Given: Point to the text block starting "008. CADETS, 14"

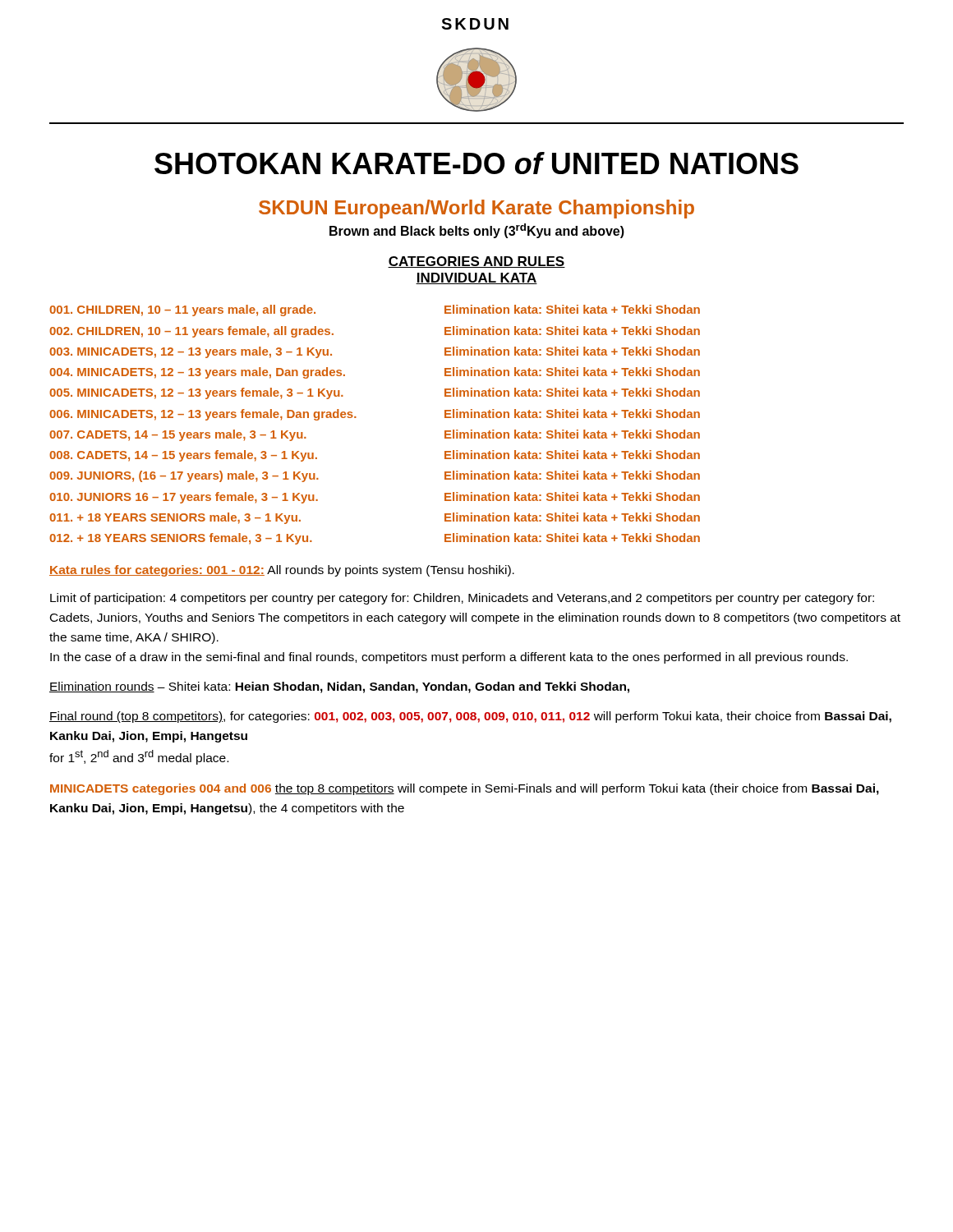Looking at the screenshot, I should 186,455.
